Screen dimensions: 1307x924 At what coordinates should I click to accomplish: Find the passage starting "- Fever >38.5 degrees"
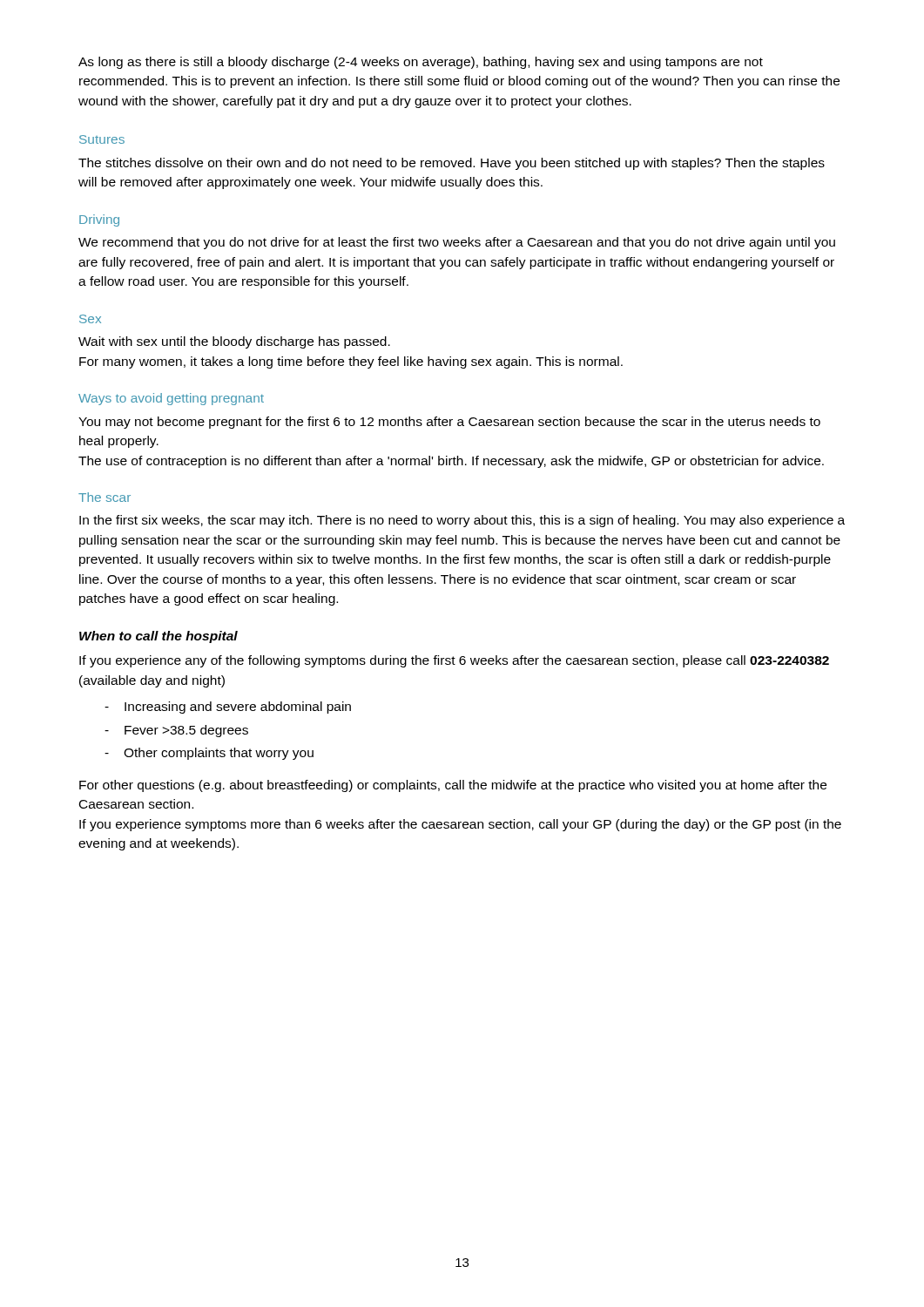pos(176,731)
